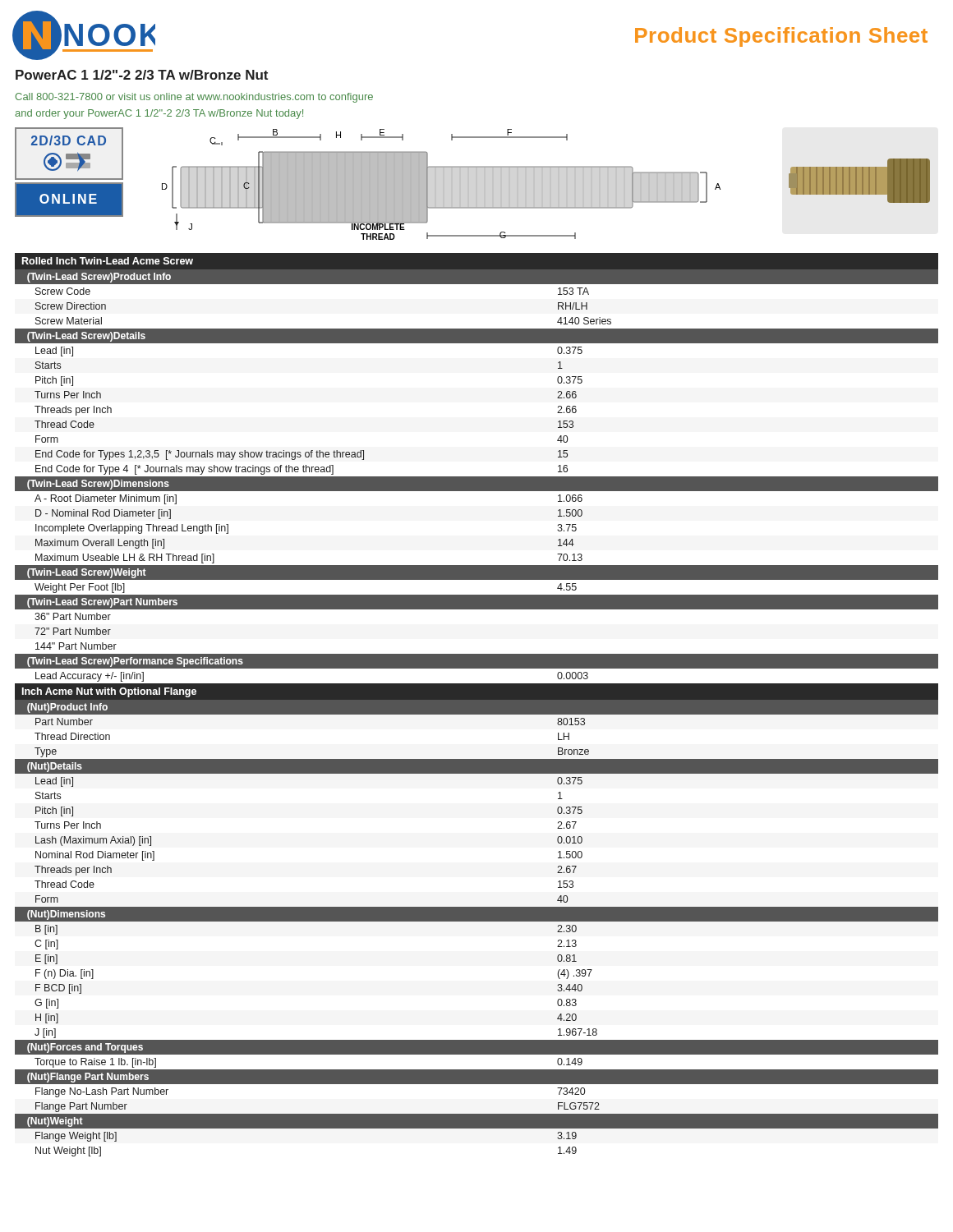Point to "PowerAC 1 1/2"-2 2/3 TA w/Bronze Nut"

pyautogui.click(x=142, y=75)
